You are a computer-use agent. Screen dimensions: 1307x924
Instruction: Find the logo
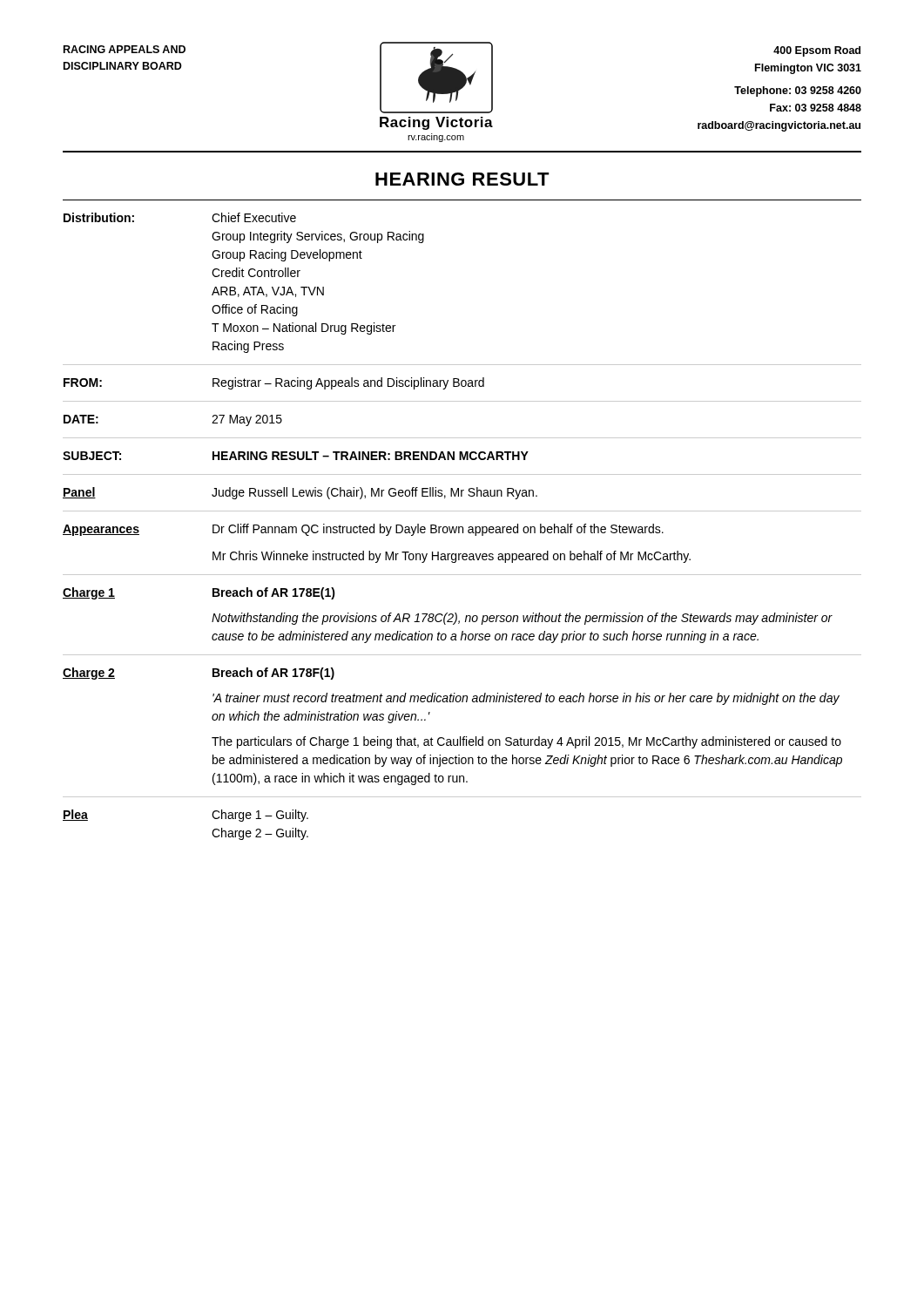pos(436,92)
